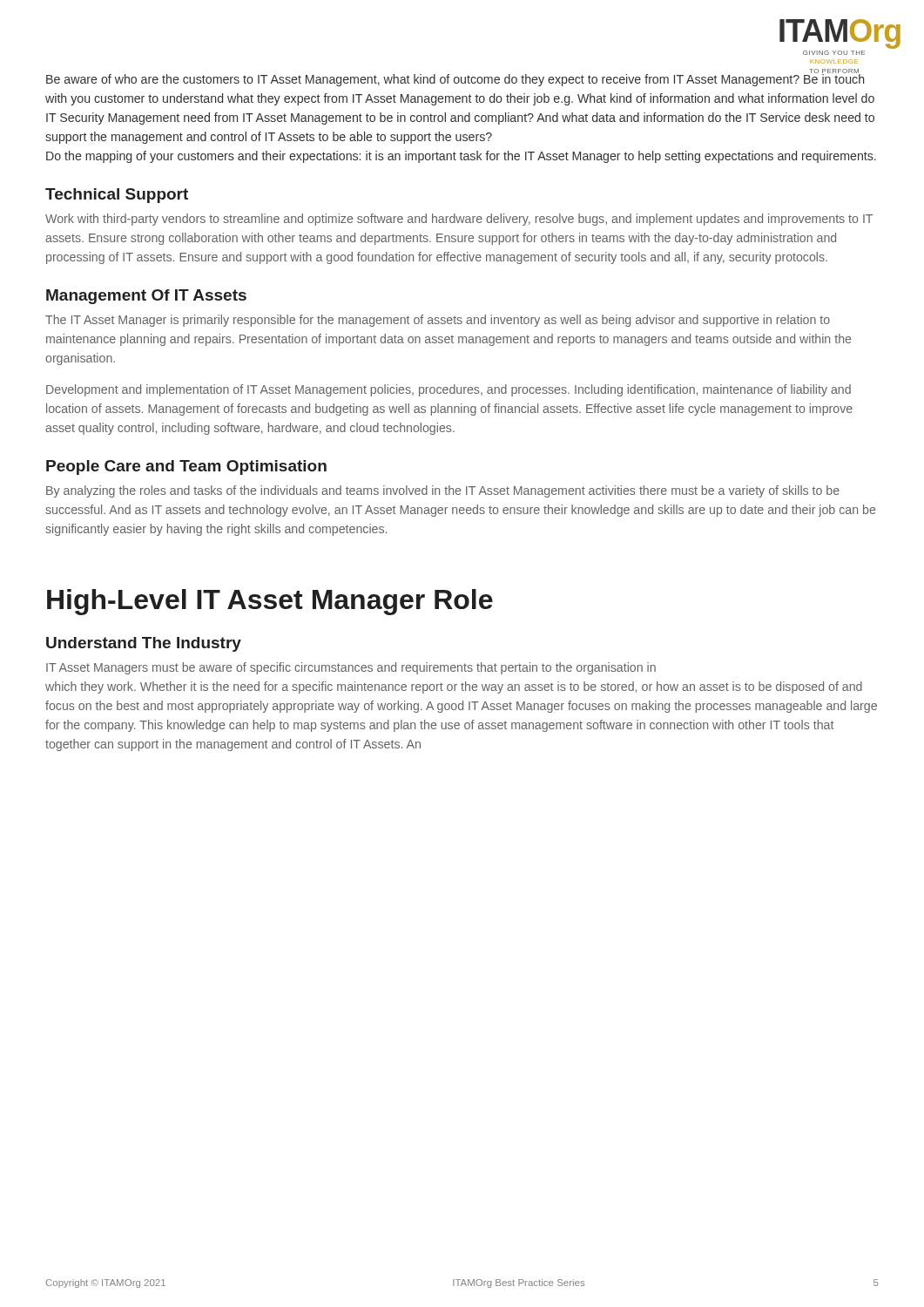Select the text starting "People Care and Team Optimisation"
Screen dimensions: 1307x924
(186, 466)
